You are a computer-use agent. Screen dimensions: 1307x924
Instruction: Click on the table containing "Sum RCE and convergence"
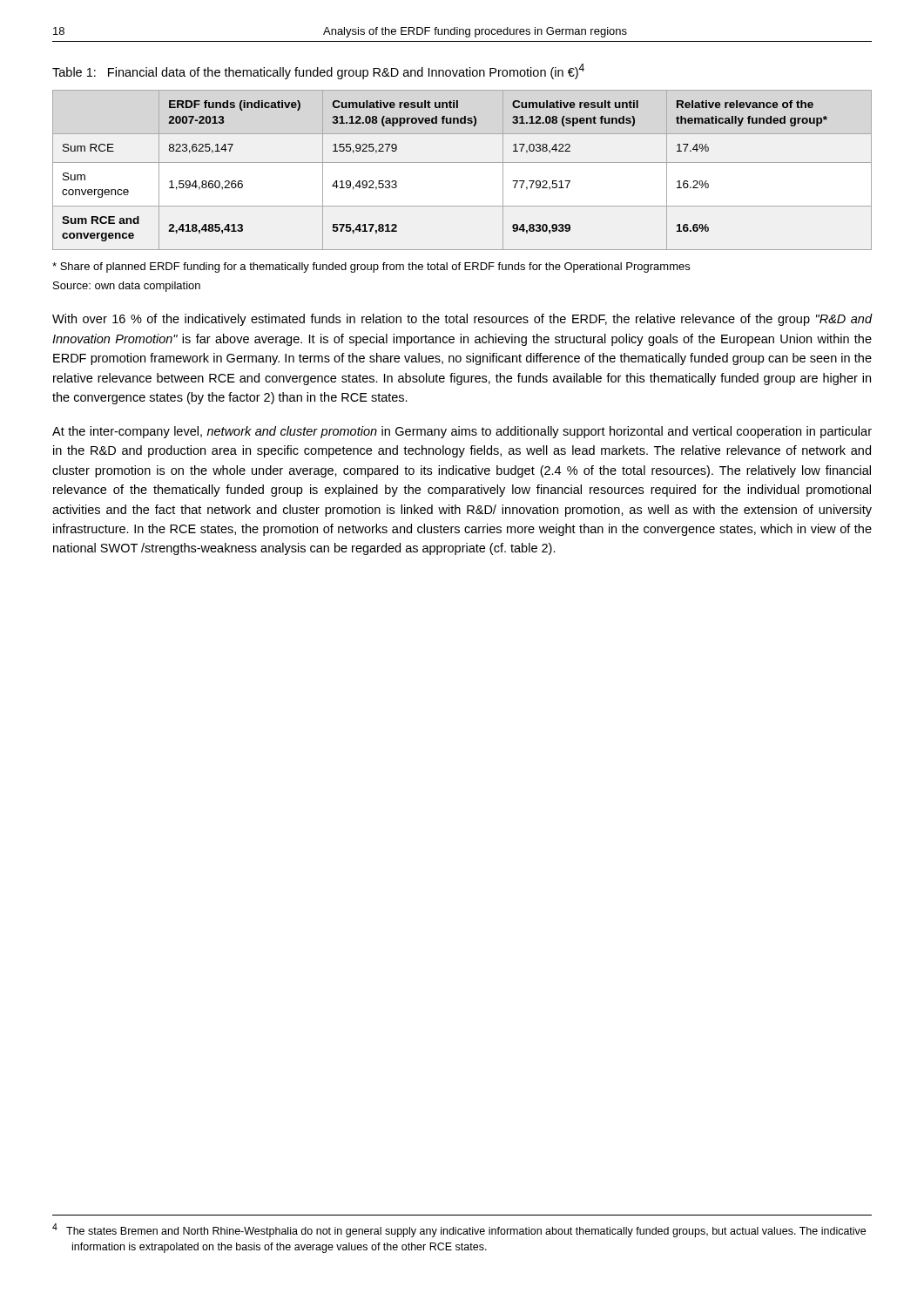pos(462,170)
